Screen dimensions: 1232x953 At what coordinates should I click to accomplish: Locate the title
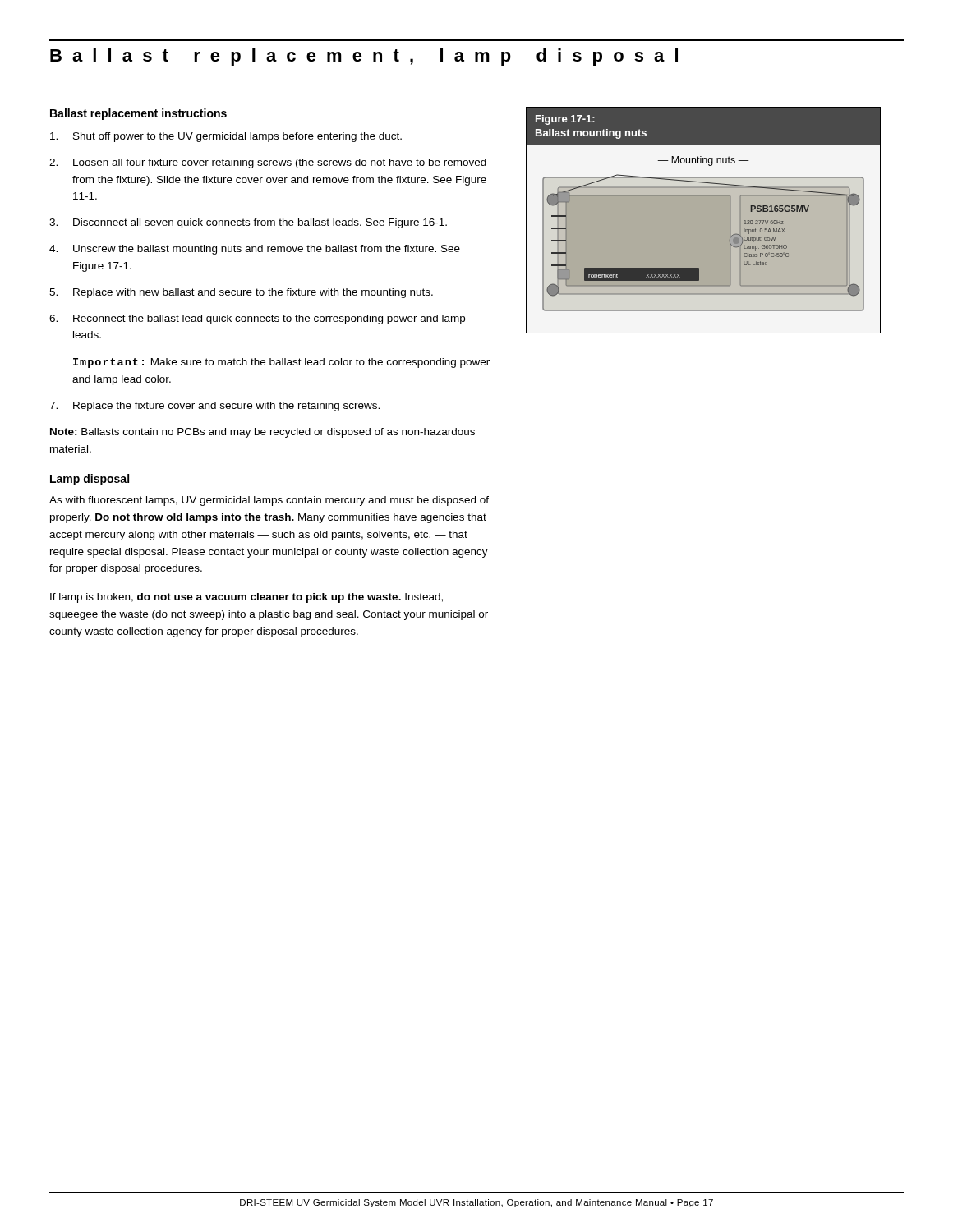(x=365, y=56)
